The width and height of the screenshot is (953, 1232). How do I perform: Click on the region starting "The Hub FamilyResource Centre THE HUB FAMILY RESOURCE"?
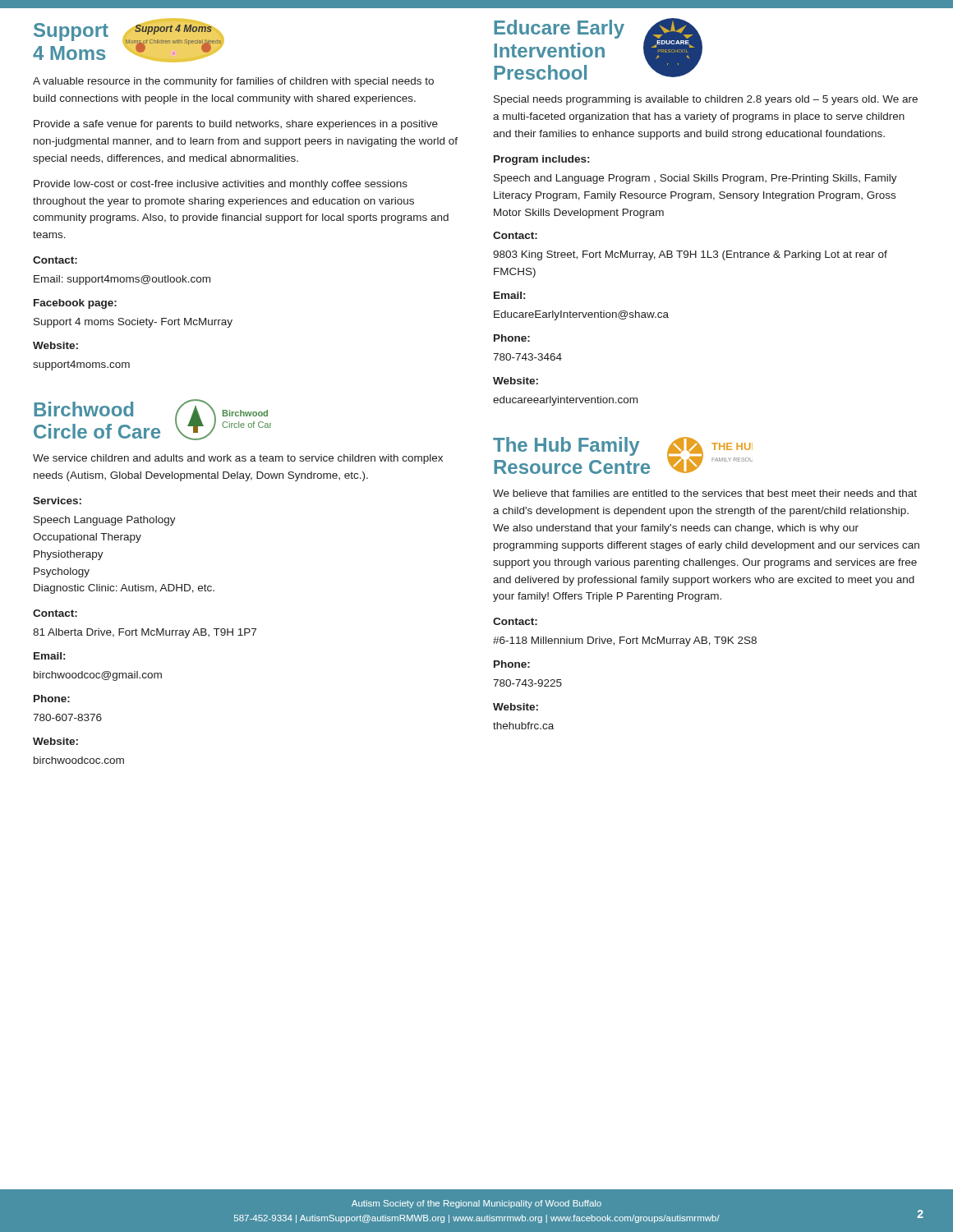642,456
